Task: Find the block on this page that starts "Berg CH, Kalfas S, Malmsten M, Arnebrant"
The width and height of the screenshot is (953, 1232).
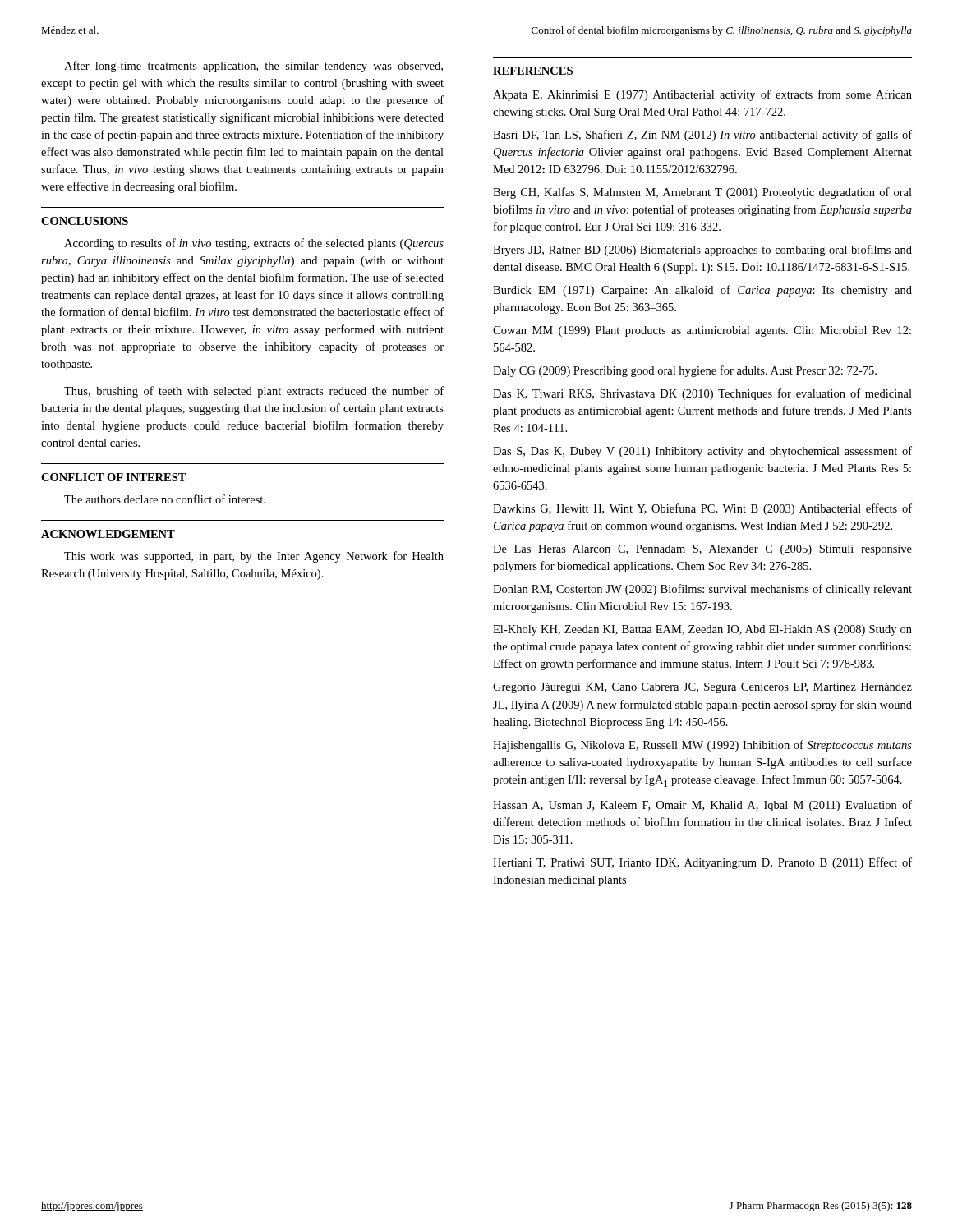Action: pos(702,210)
